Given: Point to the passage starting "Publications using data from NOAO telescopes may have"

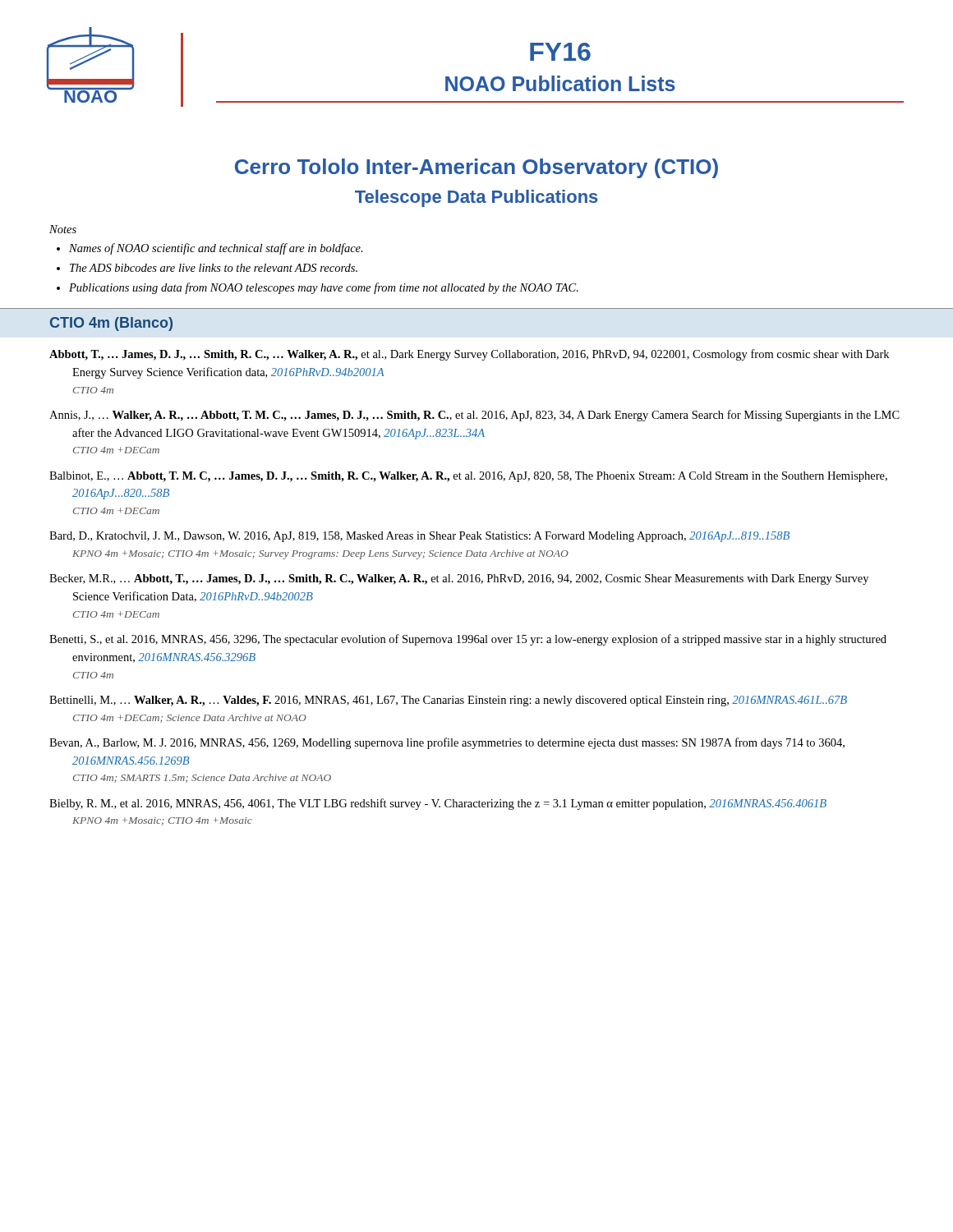Looking at the screenshot, I should pyautogui.click(x=324, y=287).
